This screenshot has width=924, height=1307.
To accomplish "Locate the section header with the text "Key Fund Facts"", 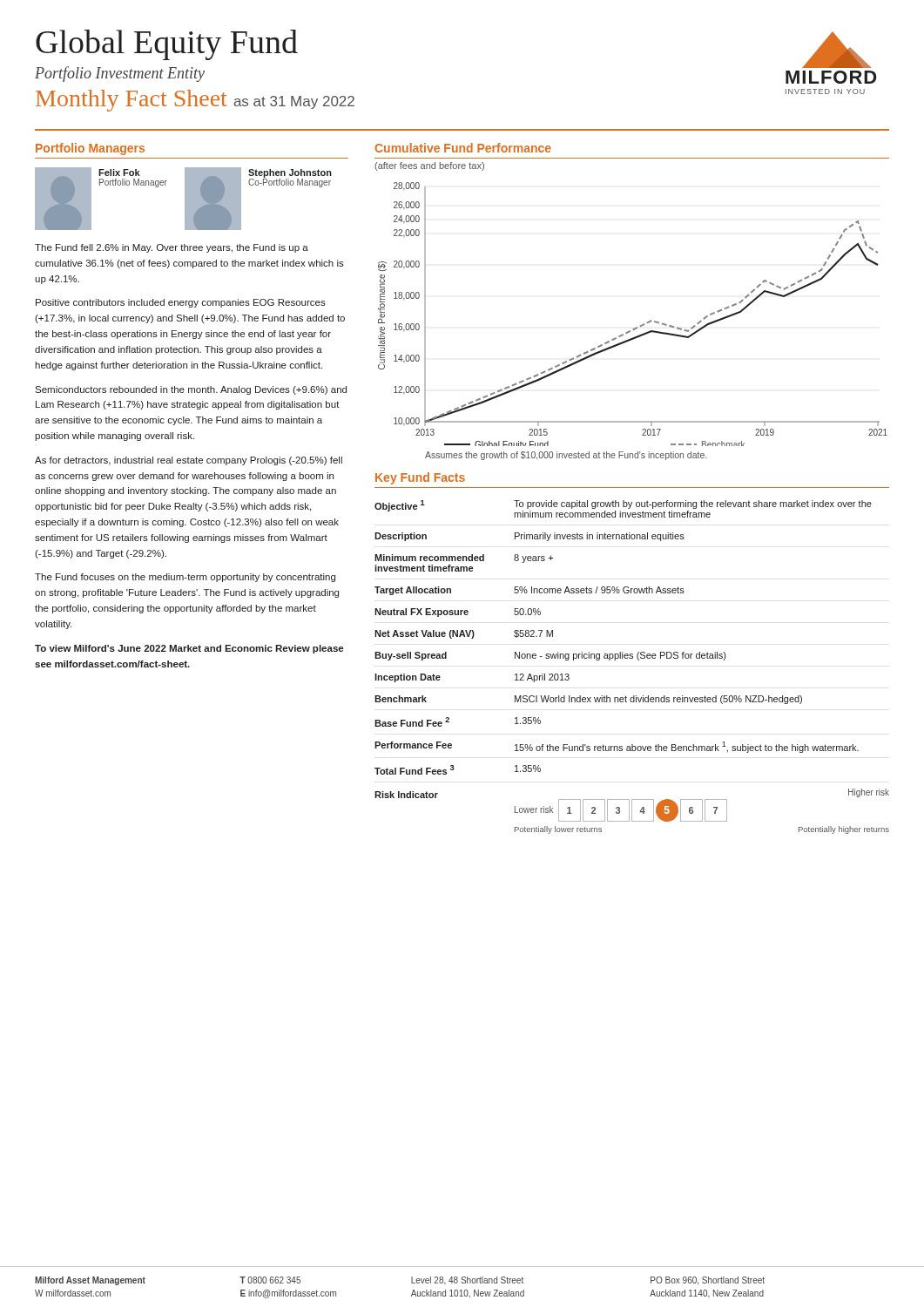I will 420,478.
